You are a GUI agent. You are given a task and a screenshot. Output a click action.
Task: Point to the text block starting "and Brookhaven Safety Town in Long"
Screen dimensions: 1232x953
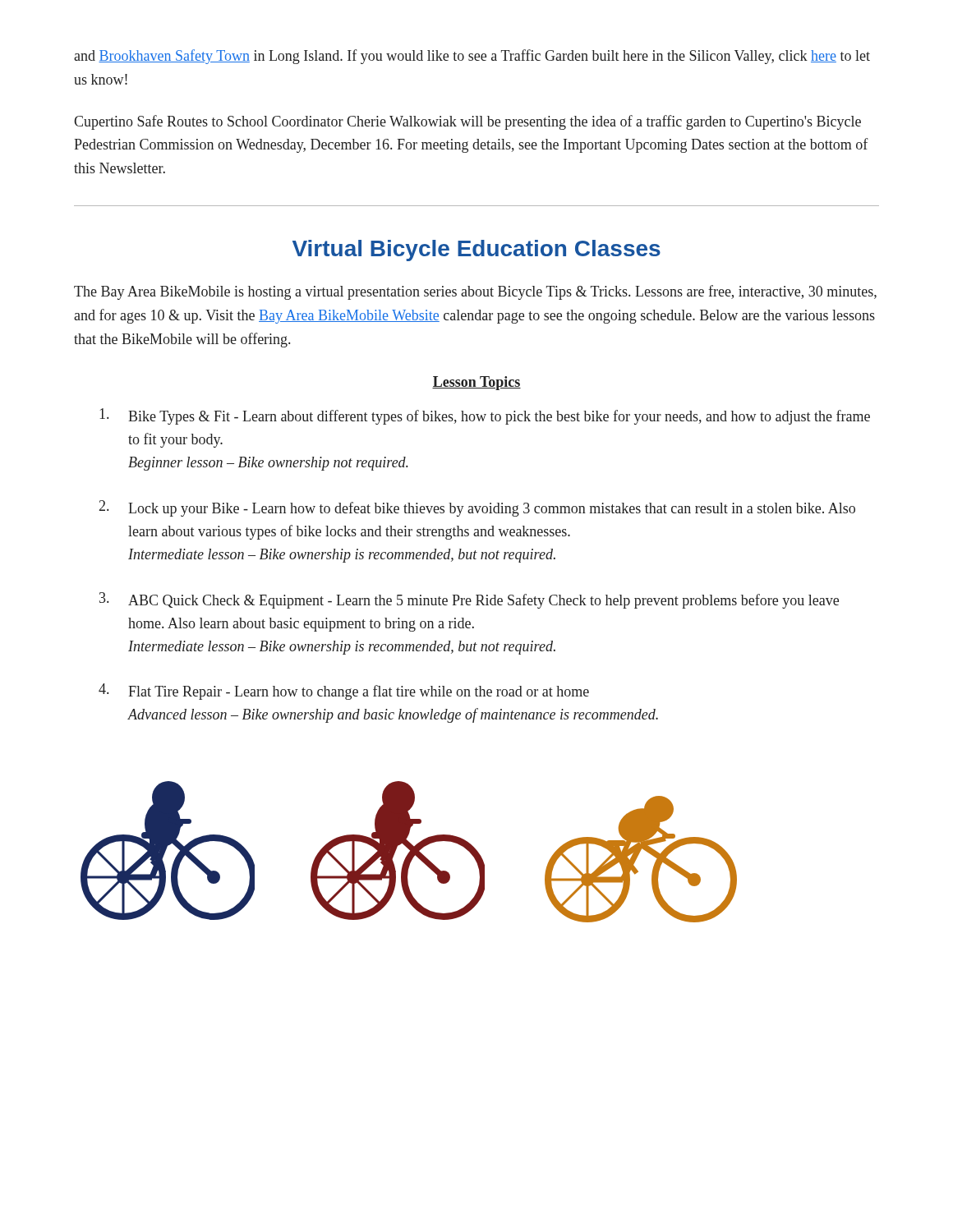[472, 68]
